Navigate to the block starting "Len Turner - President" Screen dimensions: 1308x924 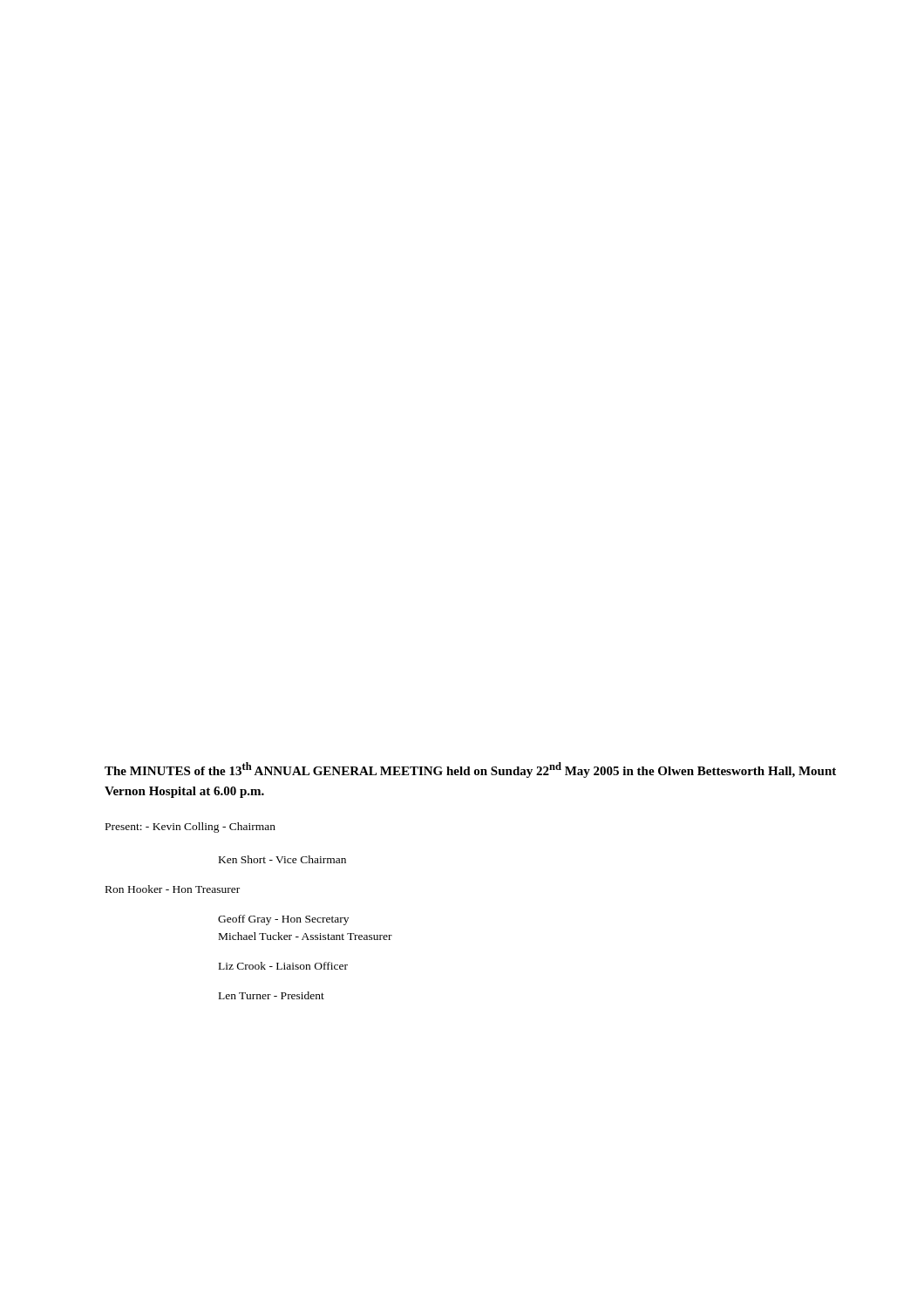271,995
